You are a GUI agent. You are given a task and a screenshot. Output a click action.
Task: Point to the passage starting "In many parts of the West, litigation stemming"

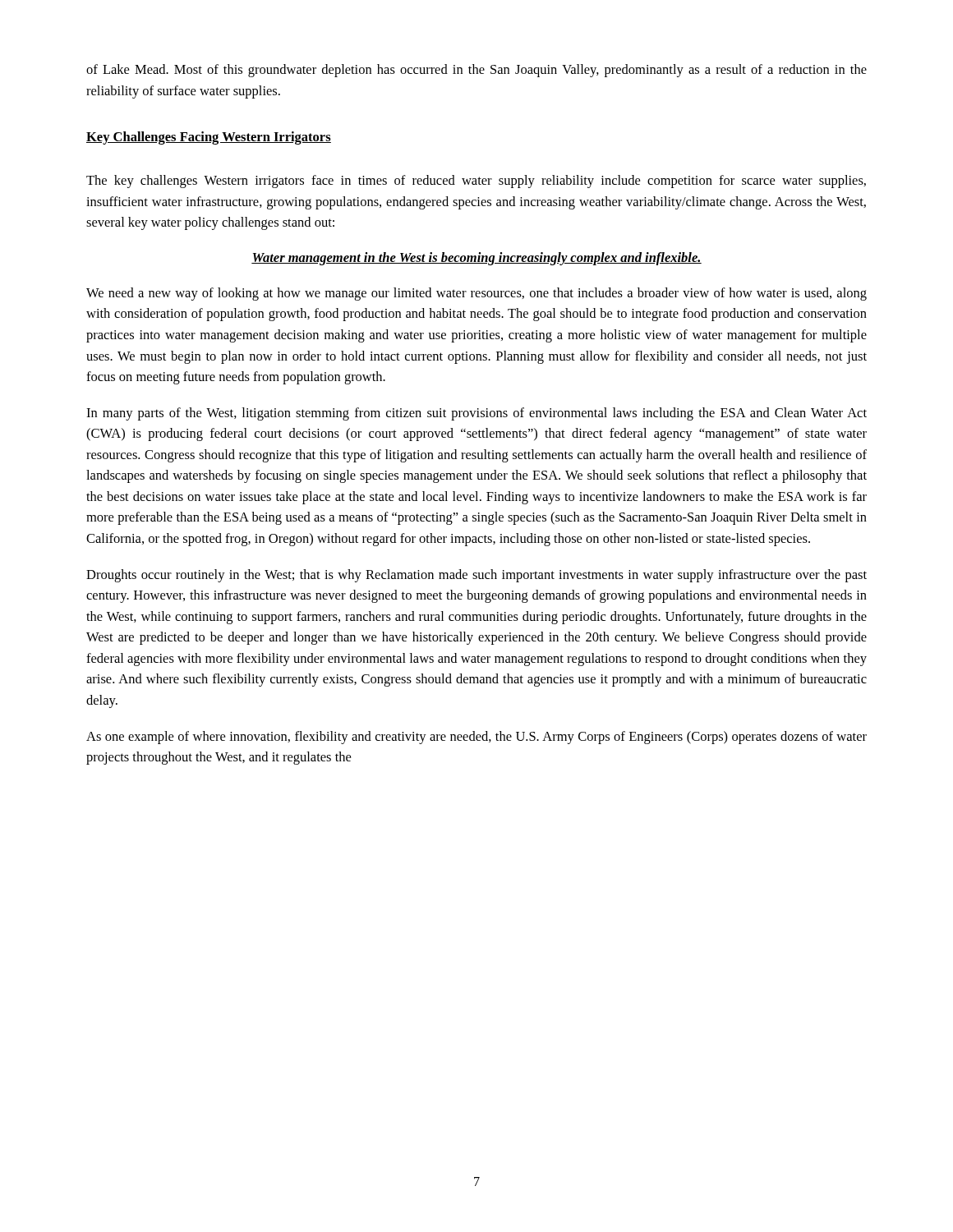click(476, 475)
